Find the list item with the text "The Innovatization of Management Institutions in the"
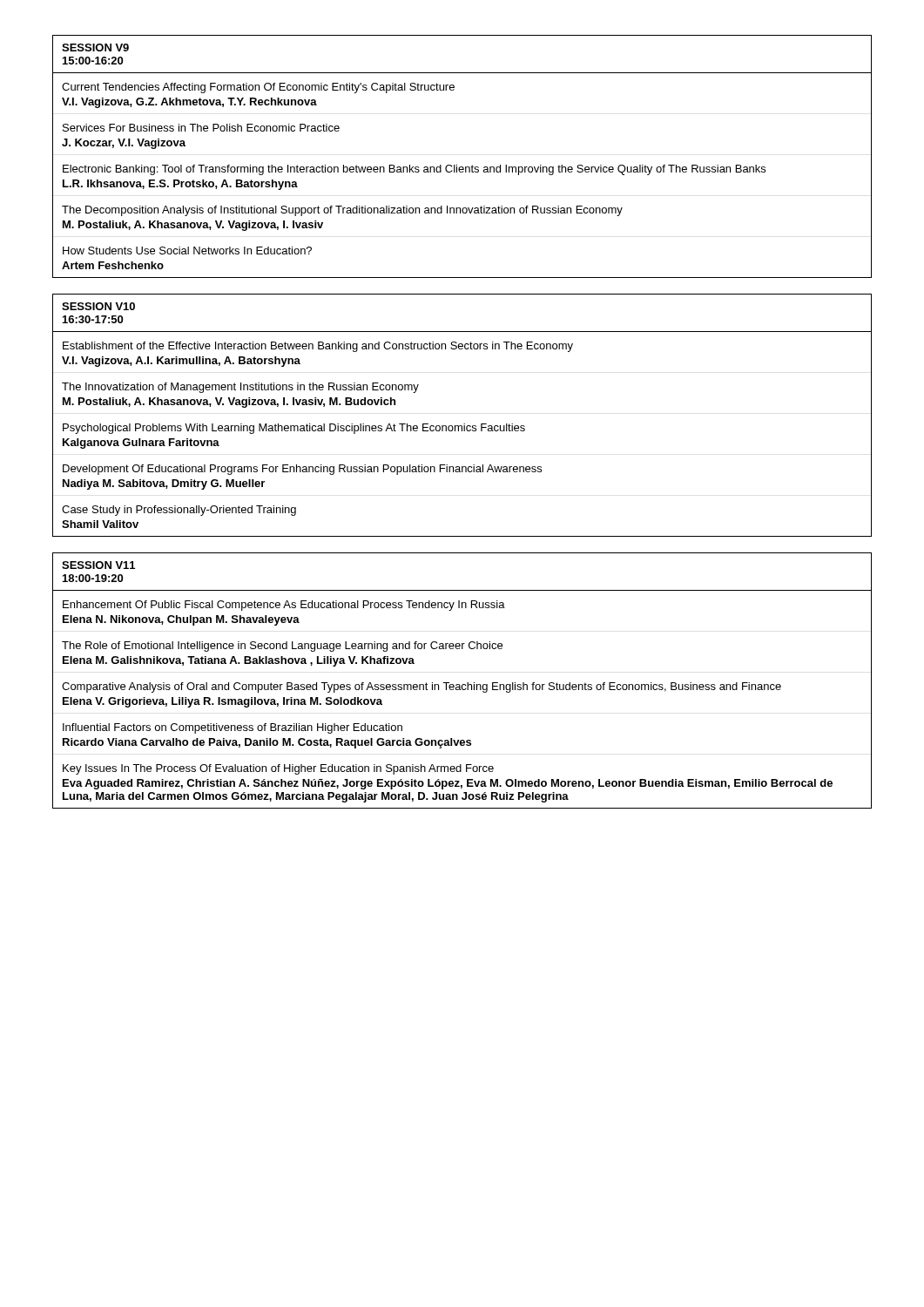This screenshot has width=924, height=1307. click(240, 388)
